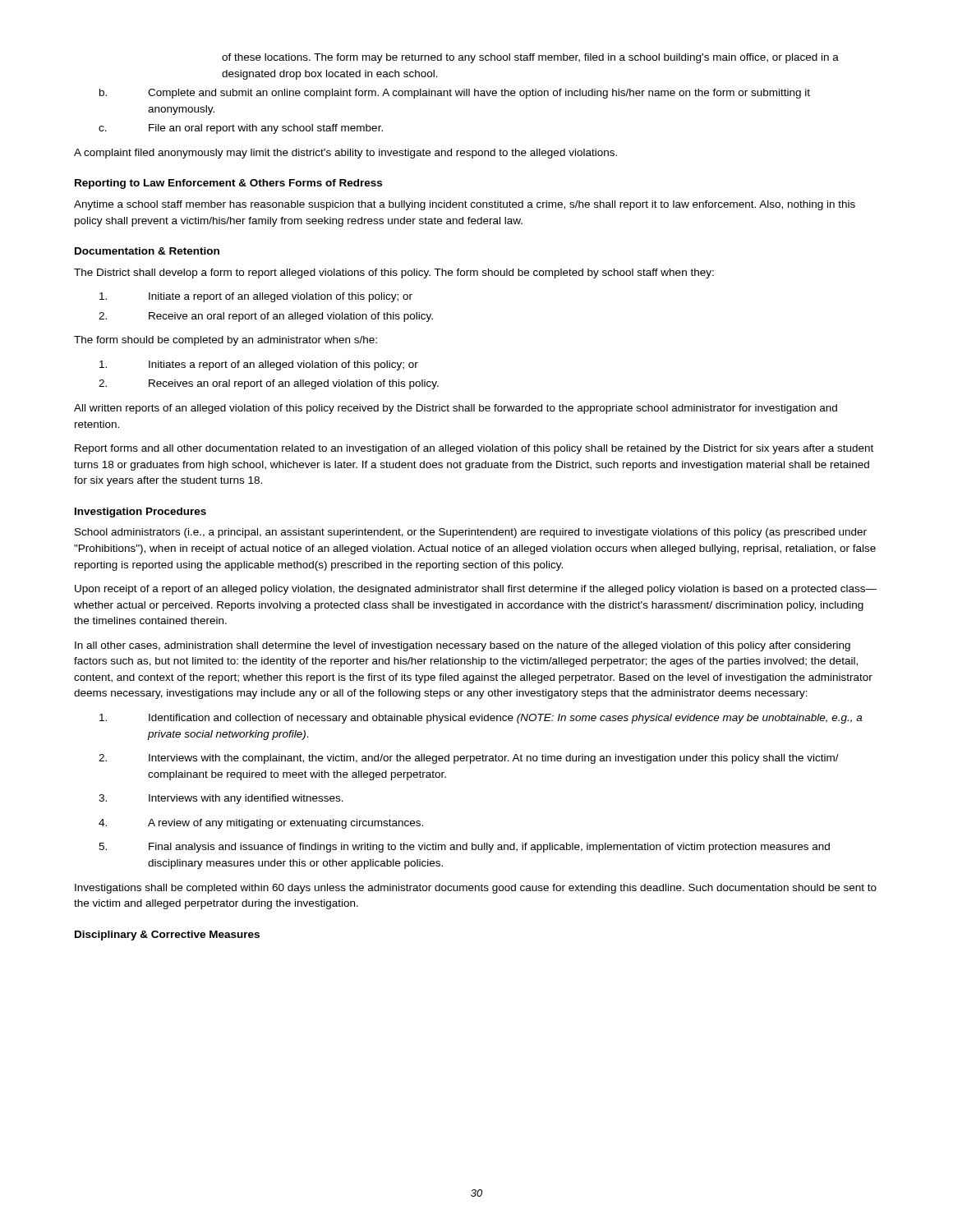The height and width of the screenshot is (1232, 953).
Task: Click the passage that begins "5. Final analysis and issuance of findings in"
Action: (476, 855)
